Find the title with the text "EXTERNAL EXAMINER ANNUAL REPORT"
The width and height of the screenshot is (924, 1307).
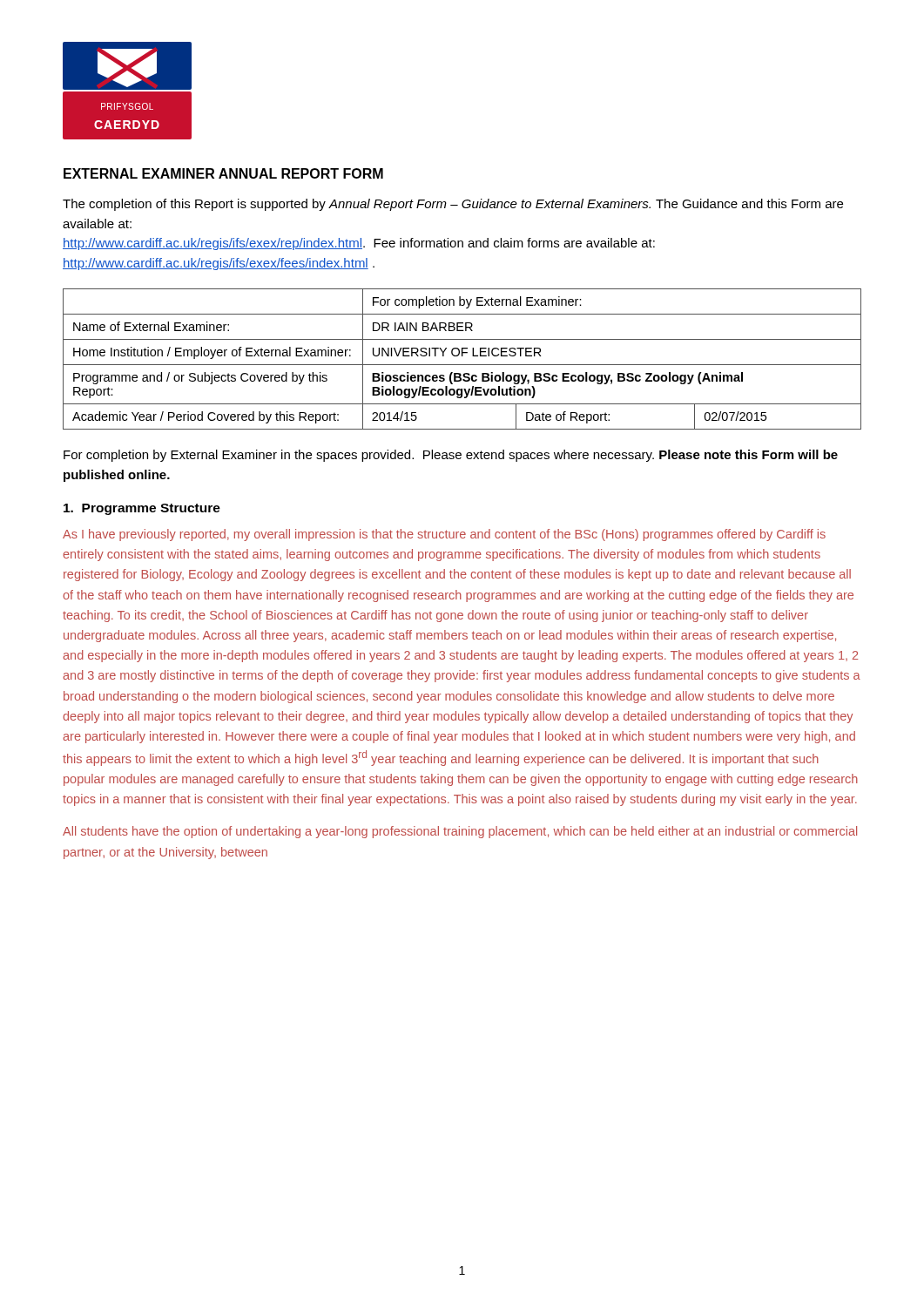(223, 174)
